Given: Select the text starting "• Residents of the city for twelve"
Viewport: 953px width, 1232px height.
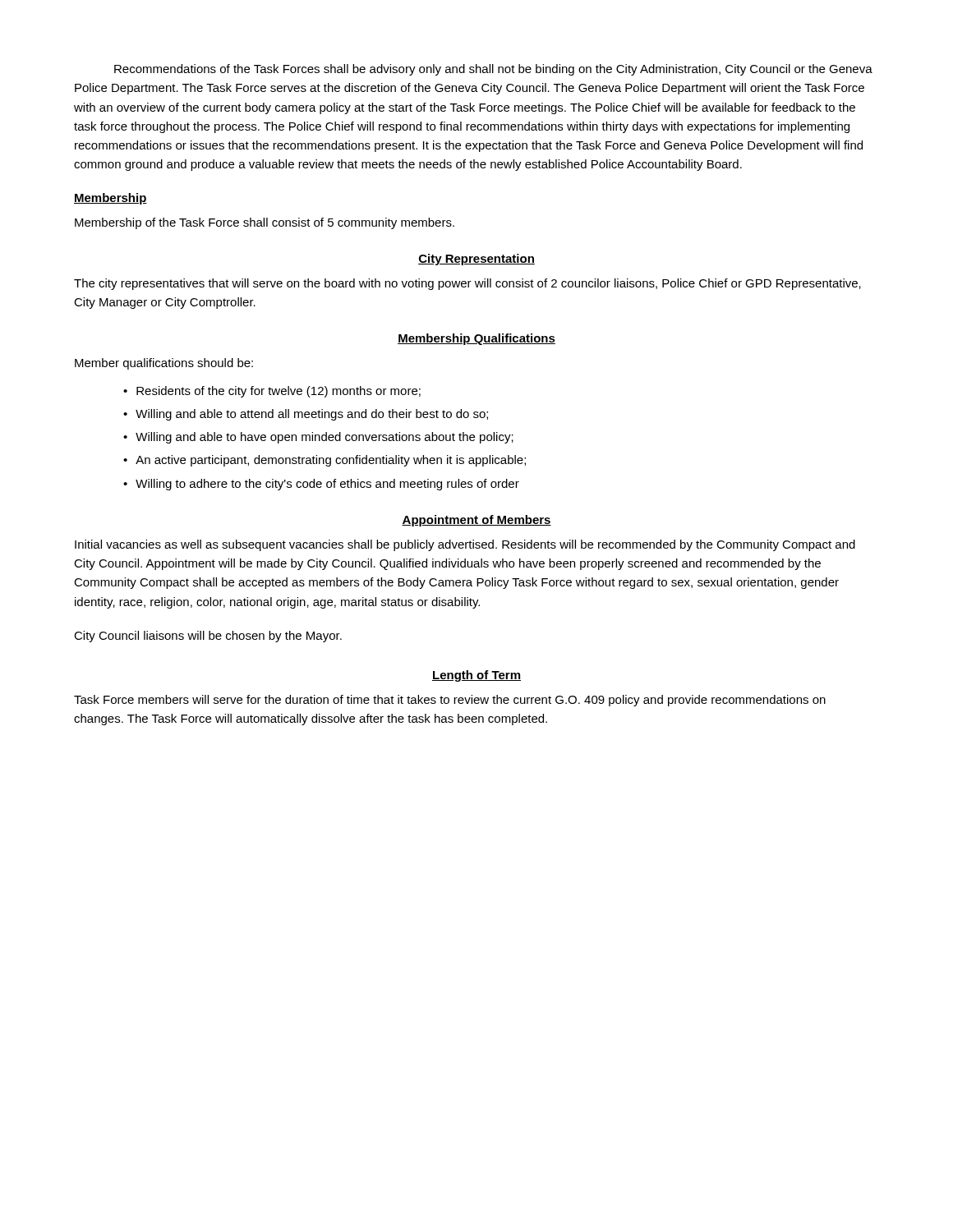Looking at the screenshot, I should [272, 390].
